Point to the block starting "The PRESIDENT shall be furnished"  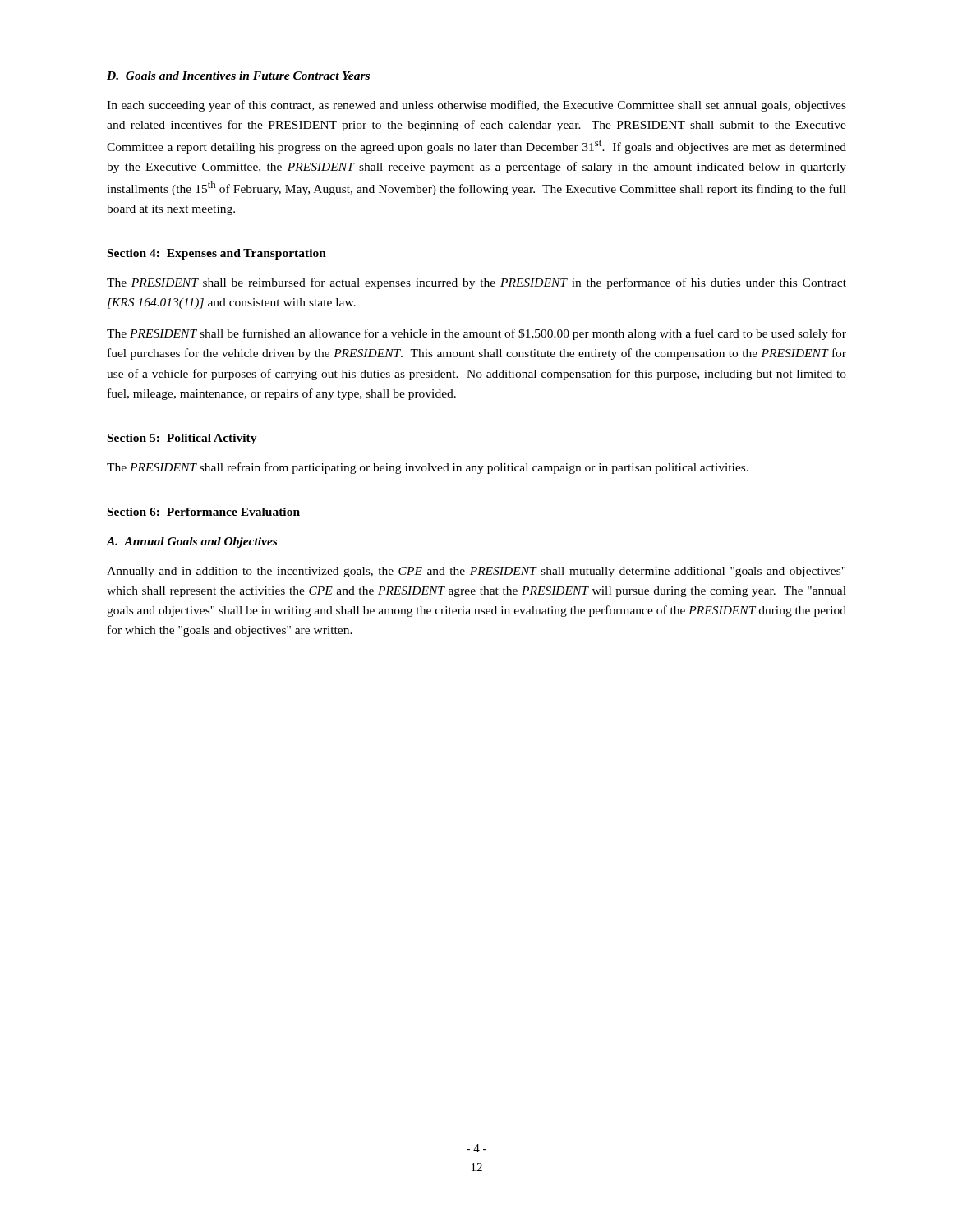pos(476,363)
